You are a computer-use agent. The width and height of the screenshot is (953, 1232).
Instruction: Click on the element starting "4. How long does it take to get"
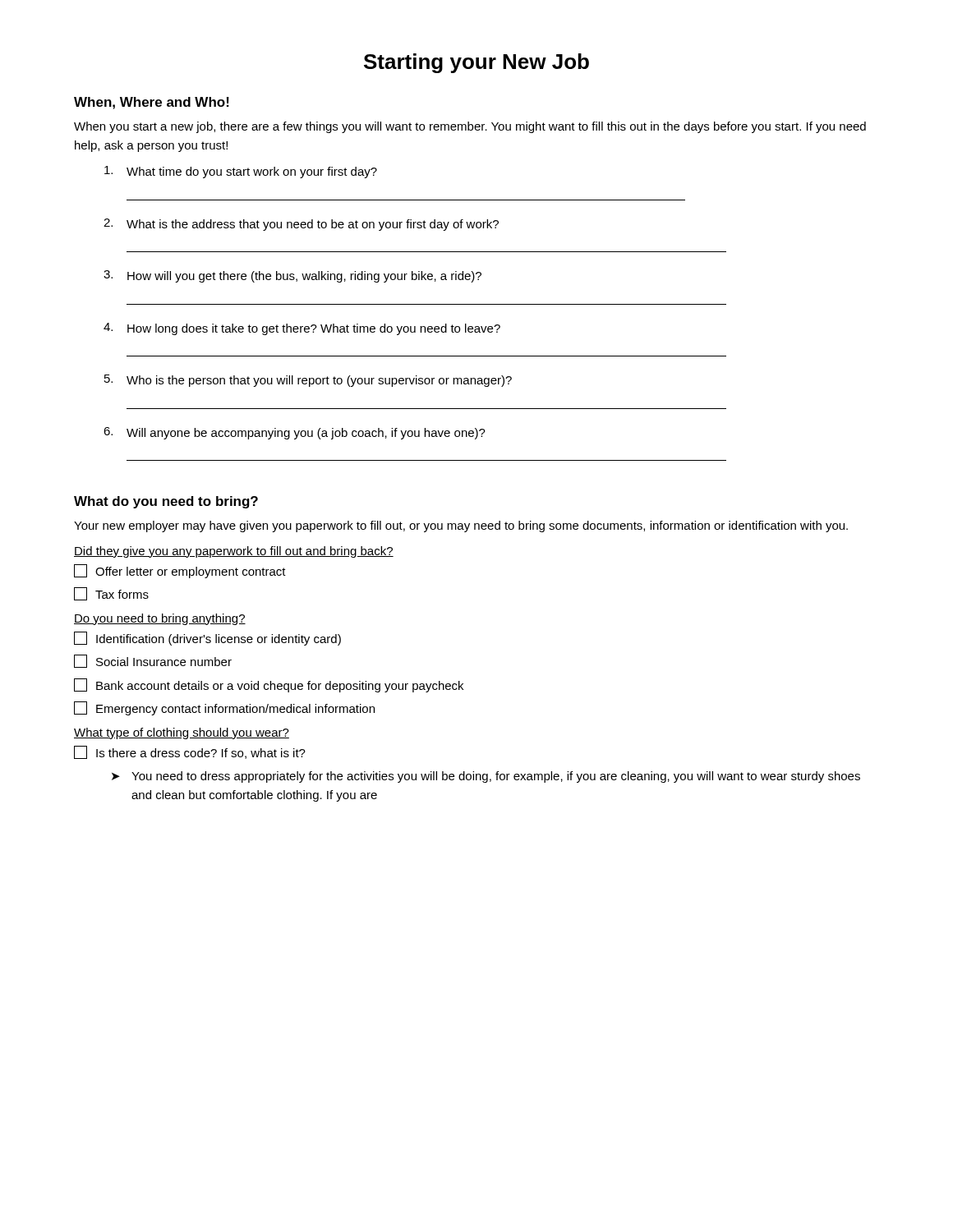476,345
